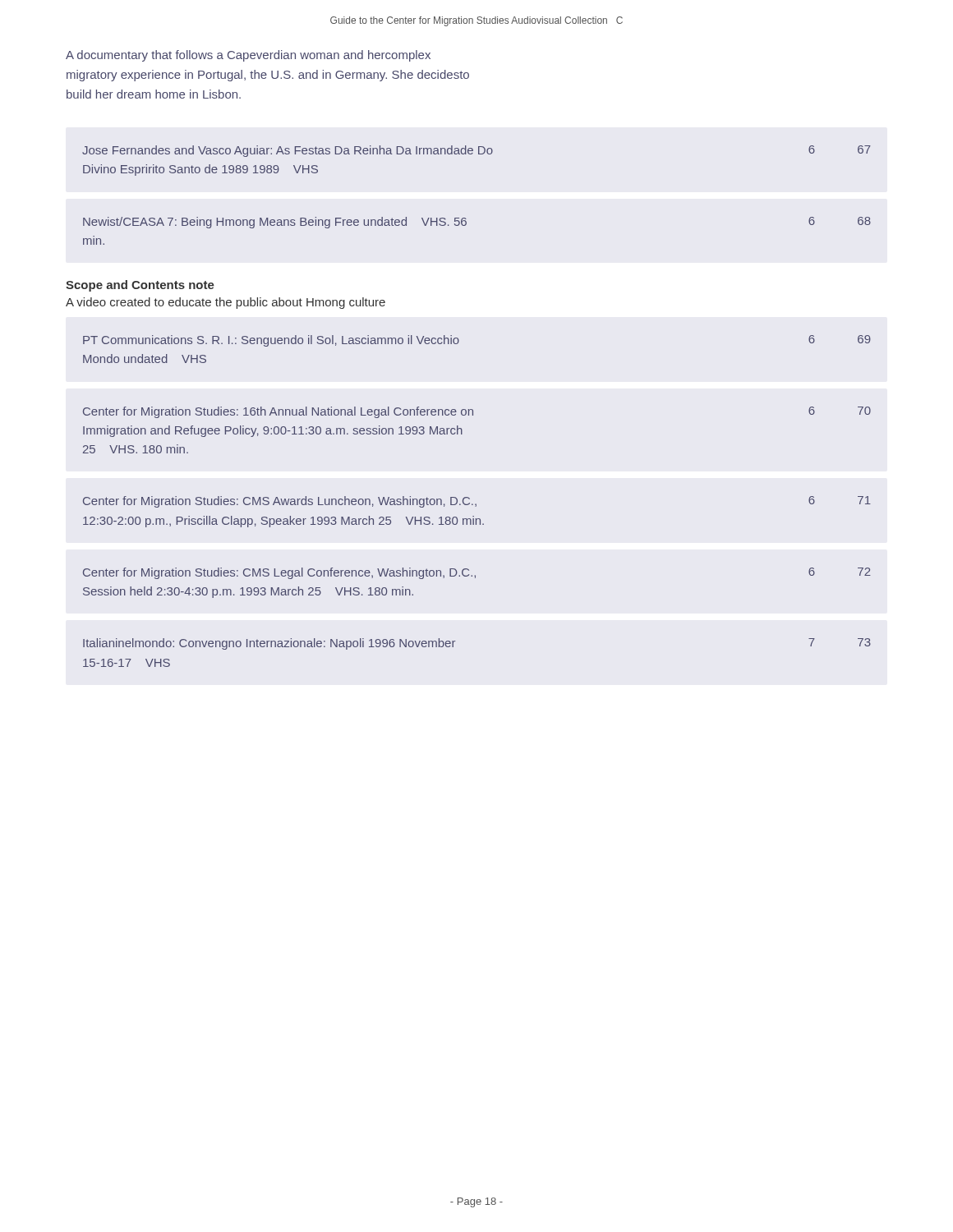Locate the block of text that opens with "Italianinelmondo: Convengno Internazionale: Napoli 1996 November 15-16-17"
This screenshot has height=1232, width=953.
coord(267,644)
